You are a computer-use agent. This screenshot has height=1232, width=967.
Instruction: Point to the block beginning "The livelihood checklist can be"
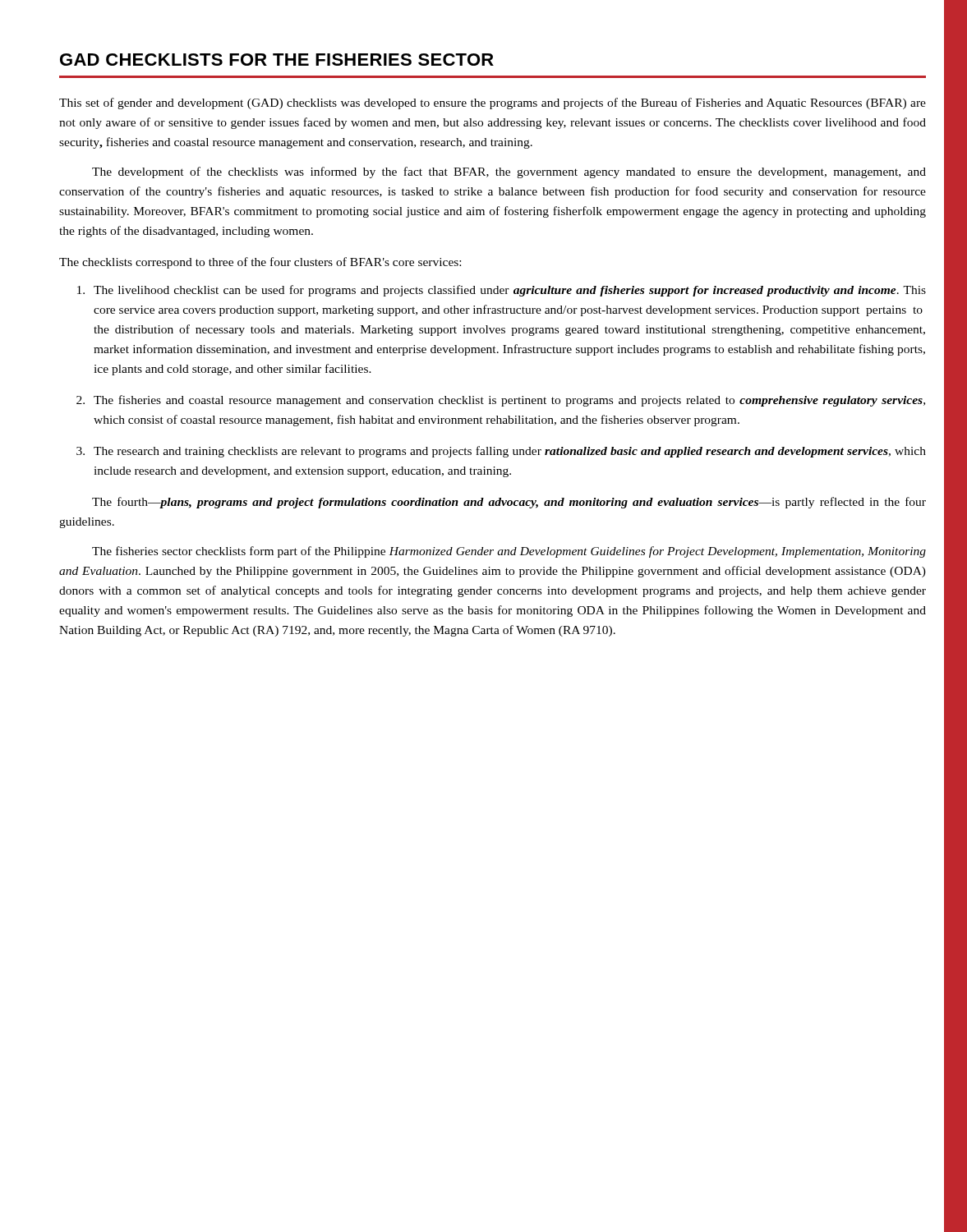click(x=493, y=329)
